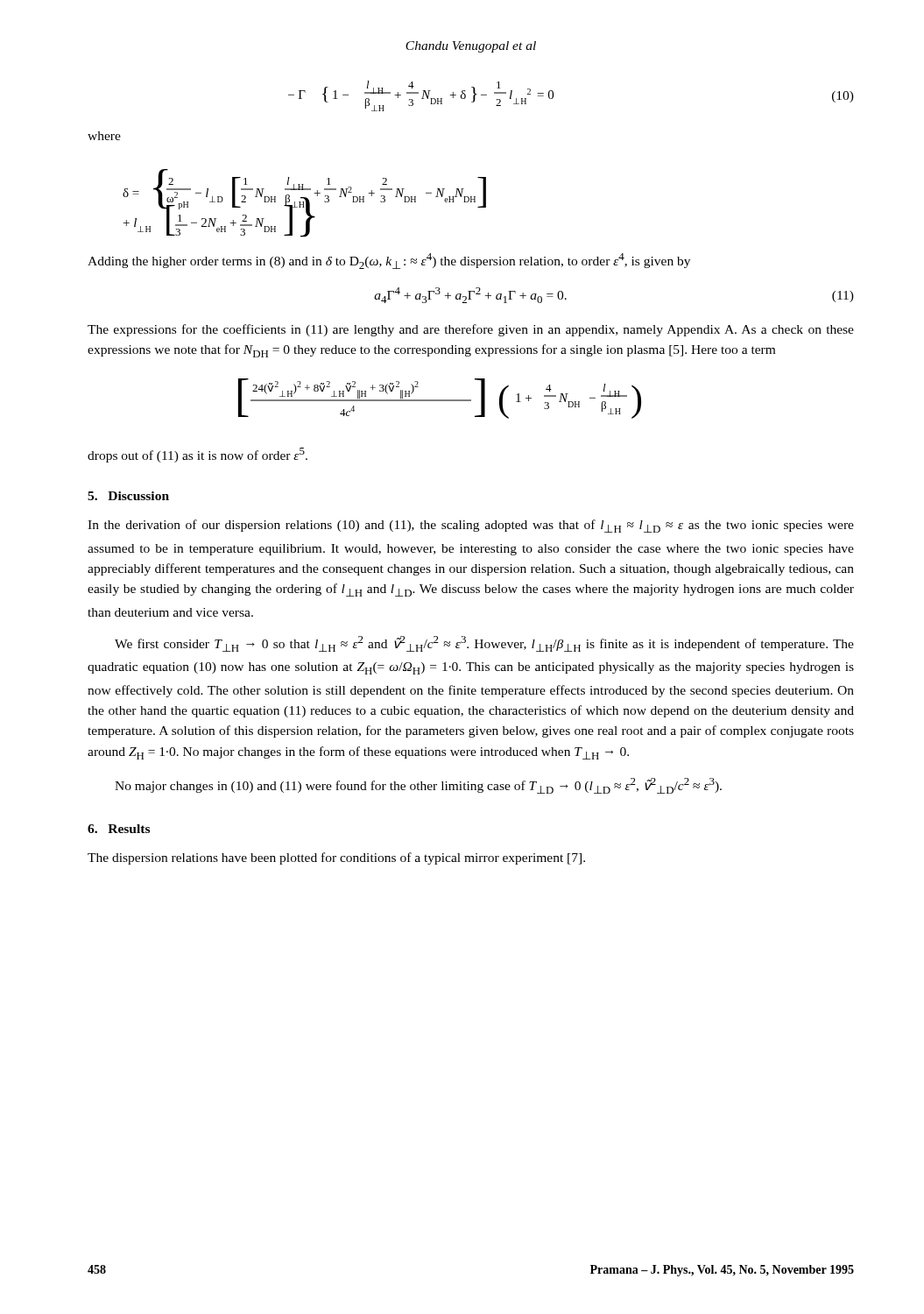Screen dimensions: 1314x924
Task: Find the region starting "No major changes"
Action: [x=419, y=786]
